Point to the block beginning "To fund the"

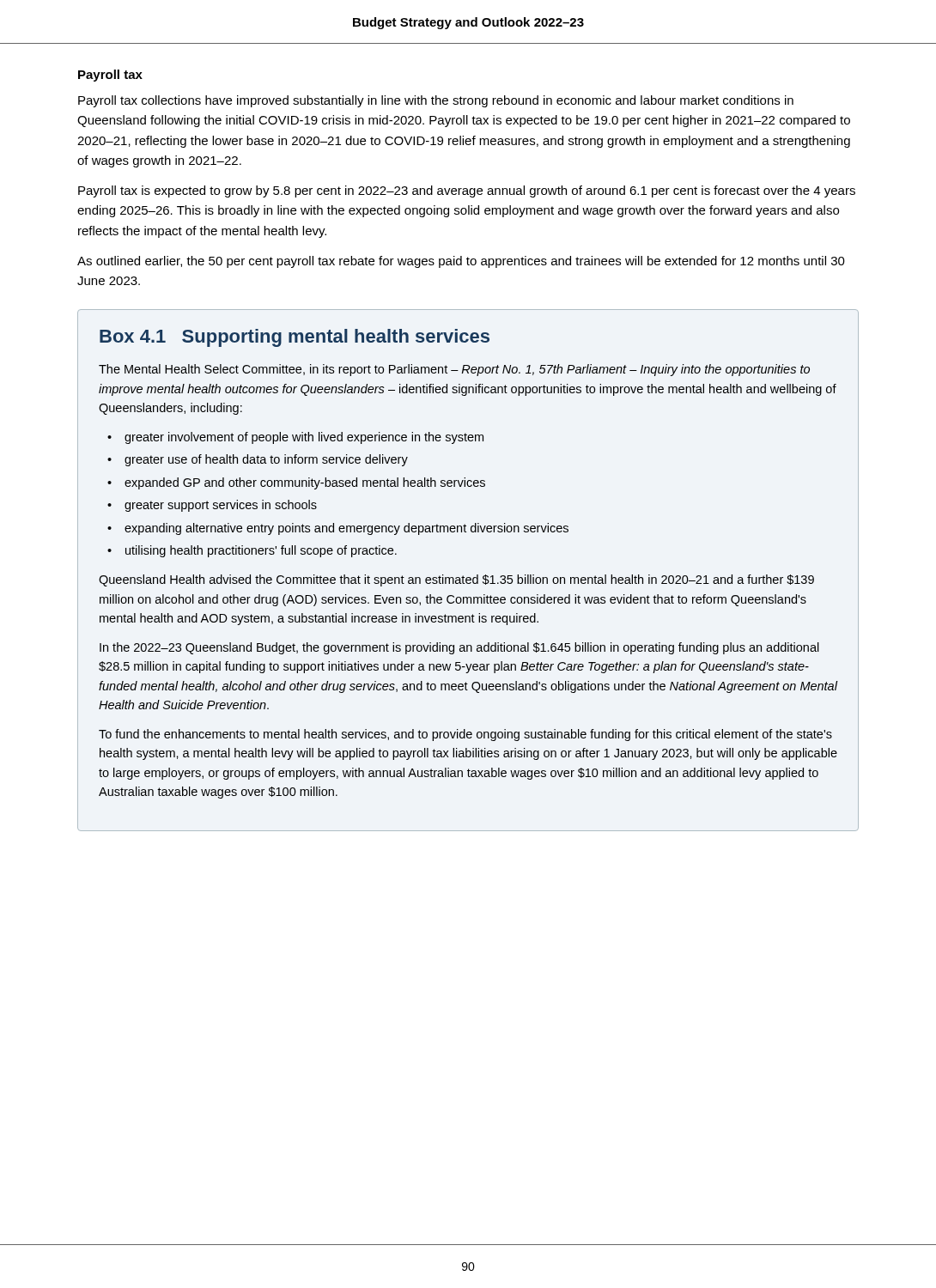click(x=468, y=763)
